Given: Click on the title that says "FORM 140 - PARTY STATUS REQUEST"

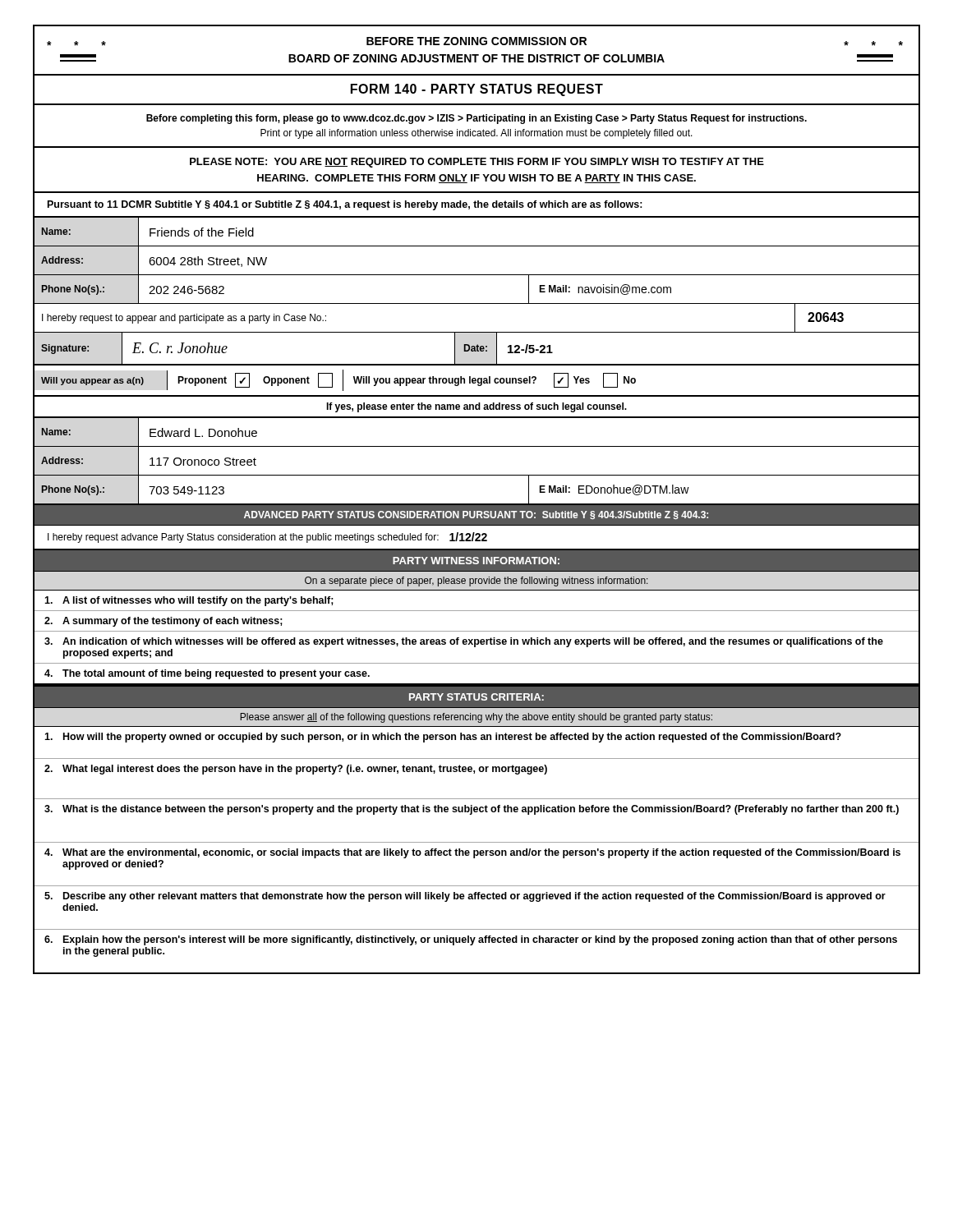Looking at the screenshot, I should (x=476, y=89).
